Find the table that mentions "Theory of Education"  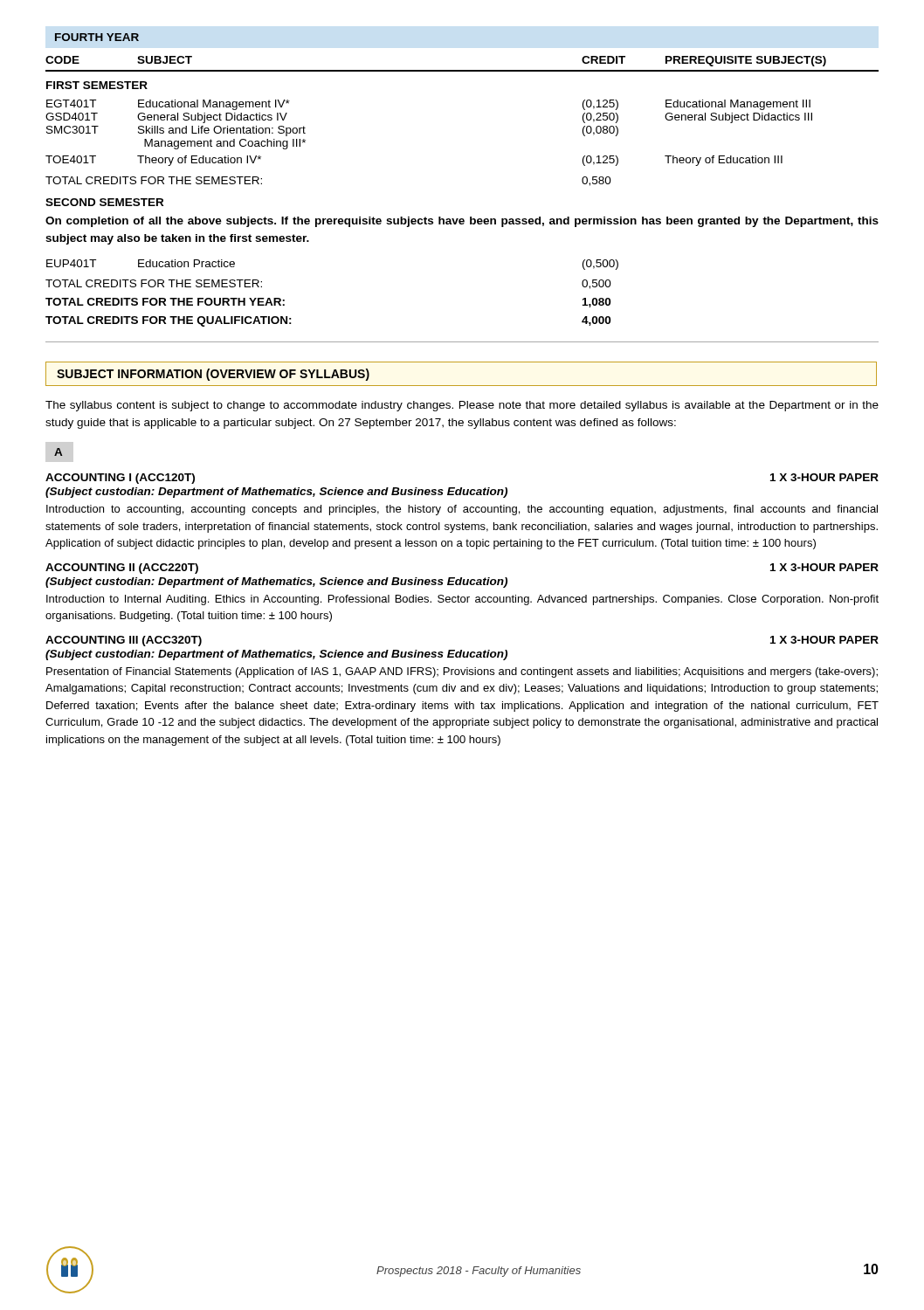tap(462, 119)
